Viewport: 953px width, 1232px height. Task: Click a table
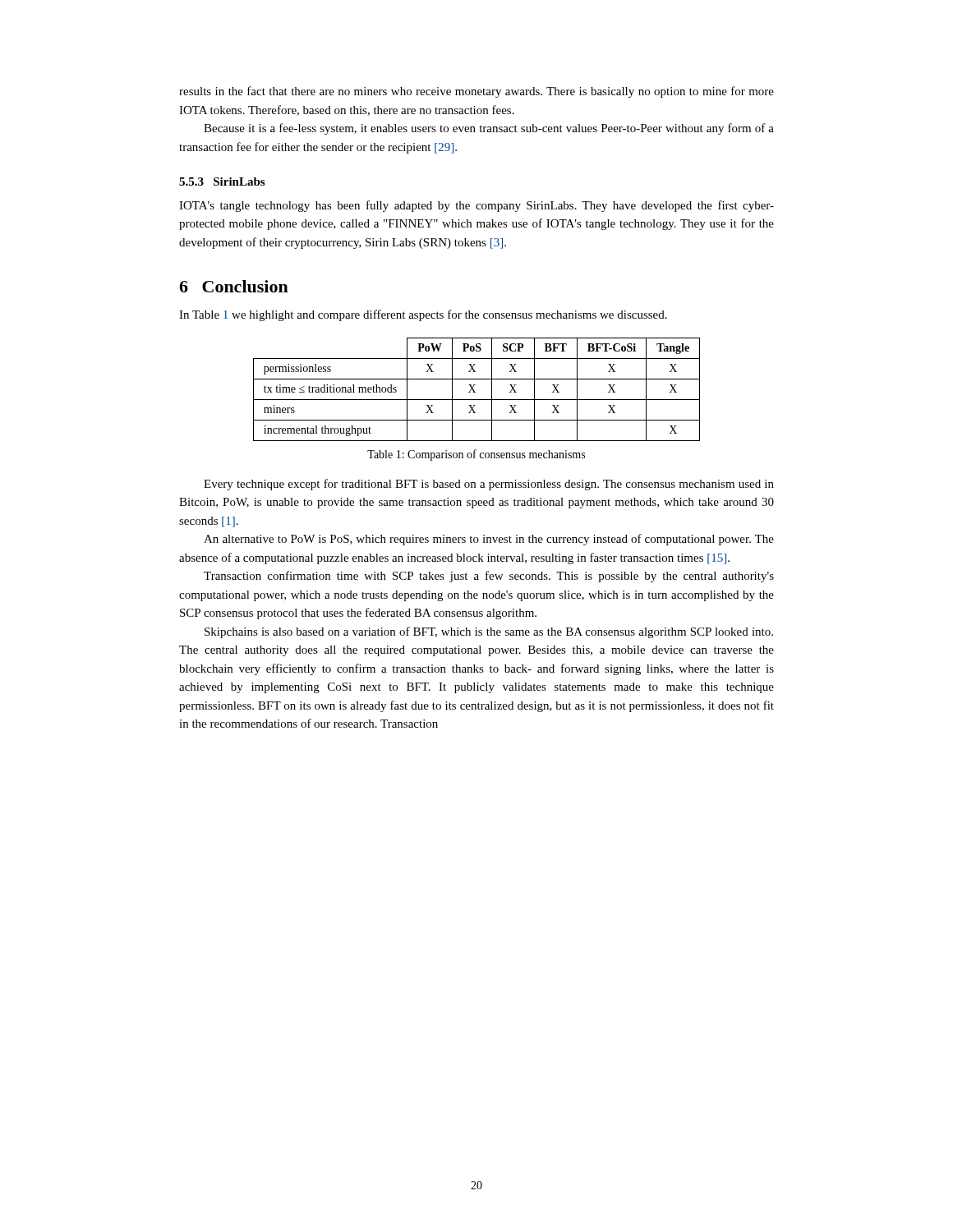point(476,389)
